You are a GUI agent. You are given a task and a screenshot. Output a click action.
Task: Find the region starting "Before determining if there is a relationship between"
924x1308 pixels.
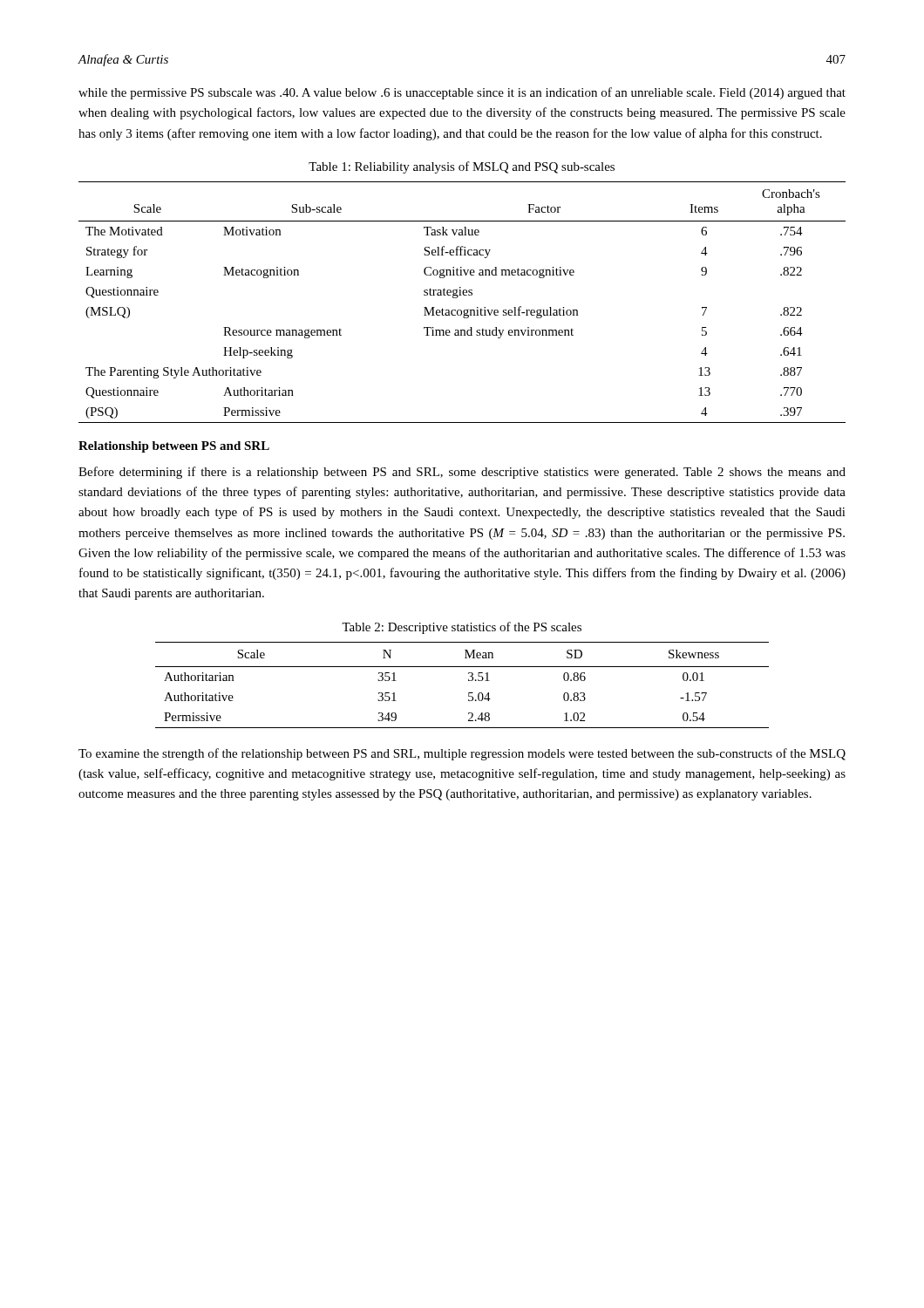tap(462, 532)
